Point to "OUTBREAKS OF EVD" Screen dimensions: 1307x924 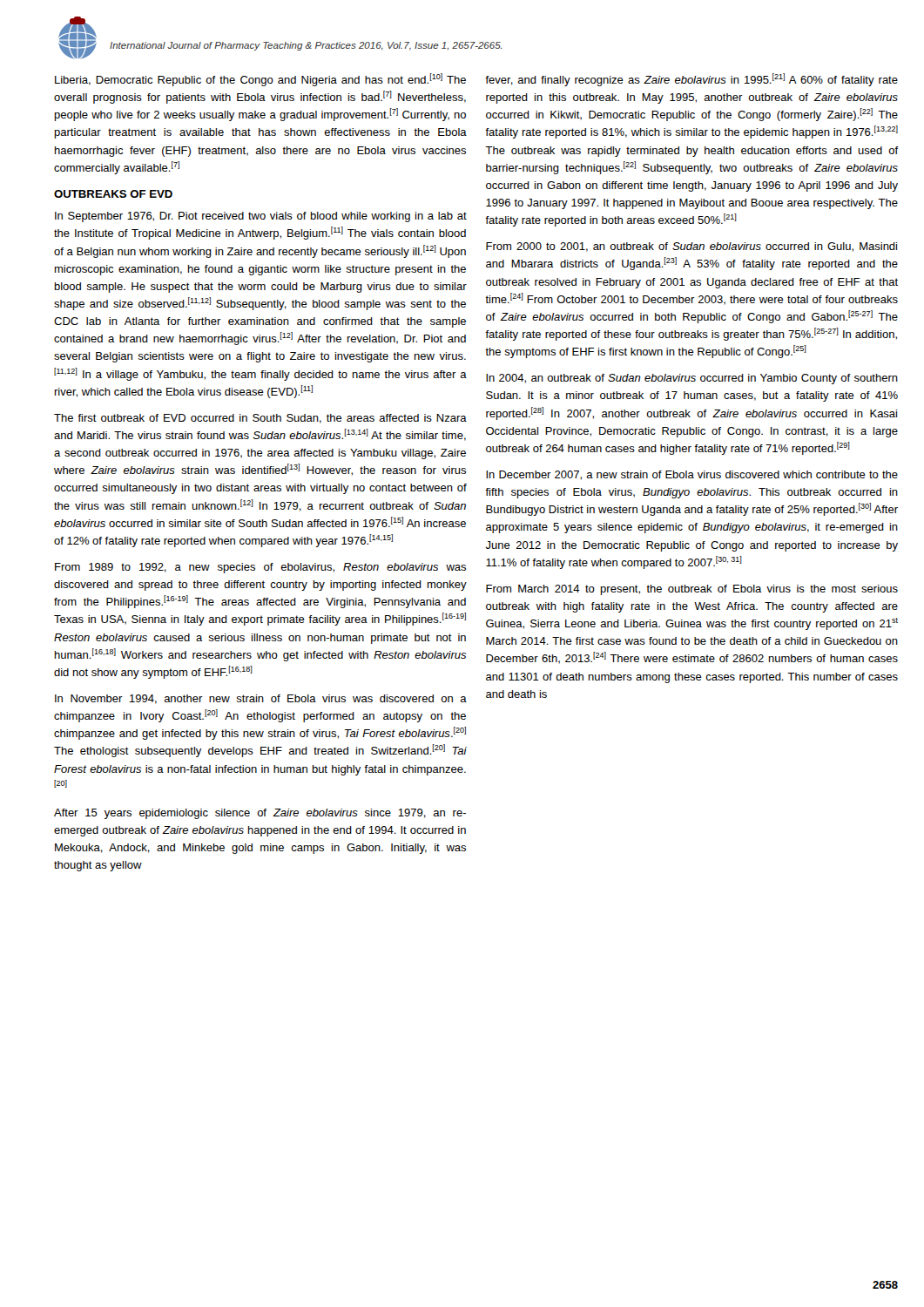point(113,194)
